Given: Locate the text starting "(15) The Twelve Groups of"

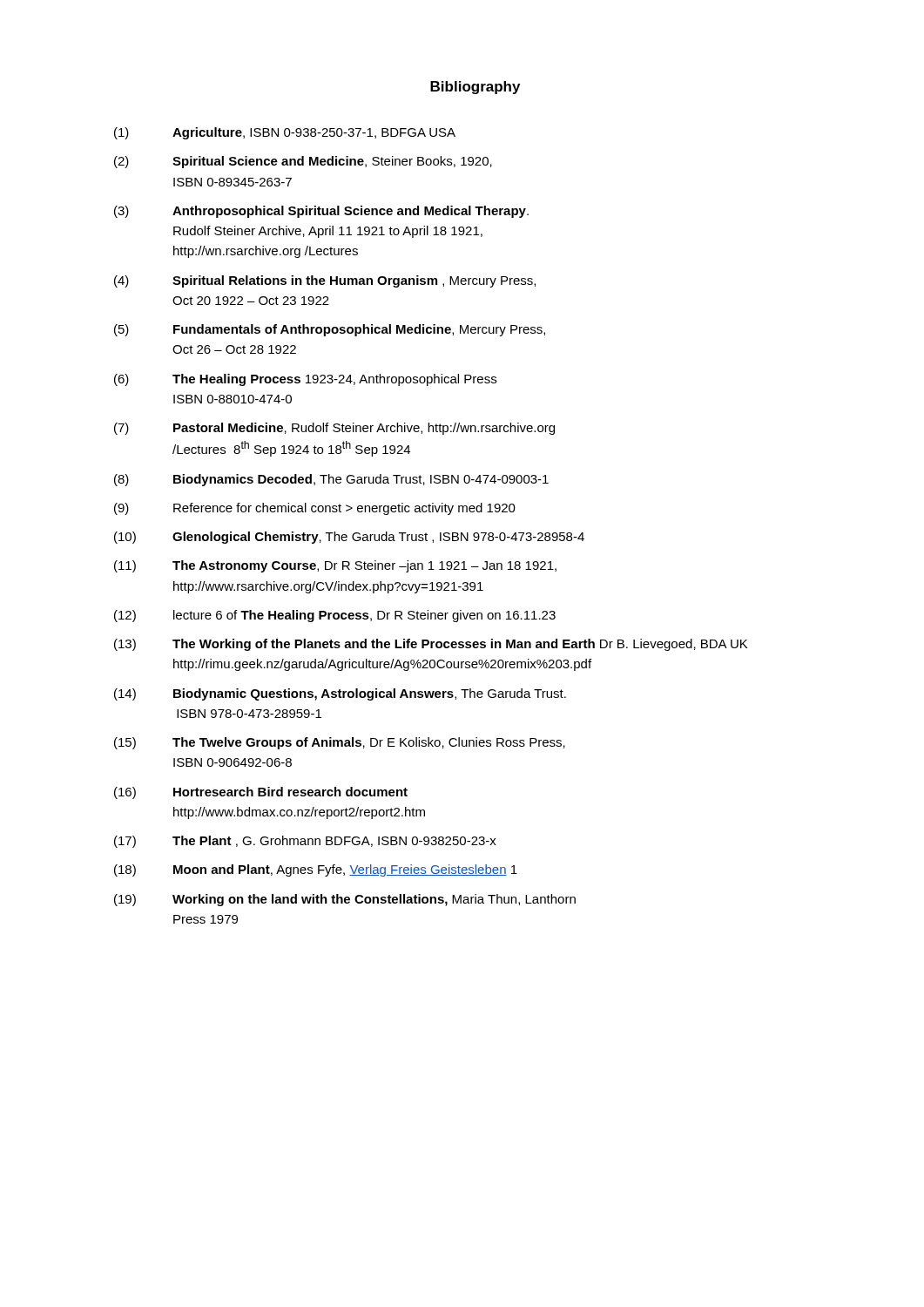Looking at the screenshot, I should (x=475, y=752).
